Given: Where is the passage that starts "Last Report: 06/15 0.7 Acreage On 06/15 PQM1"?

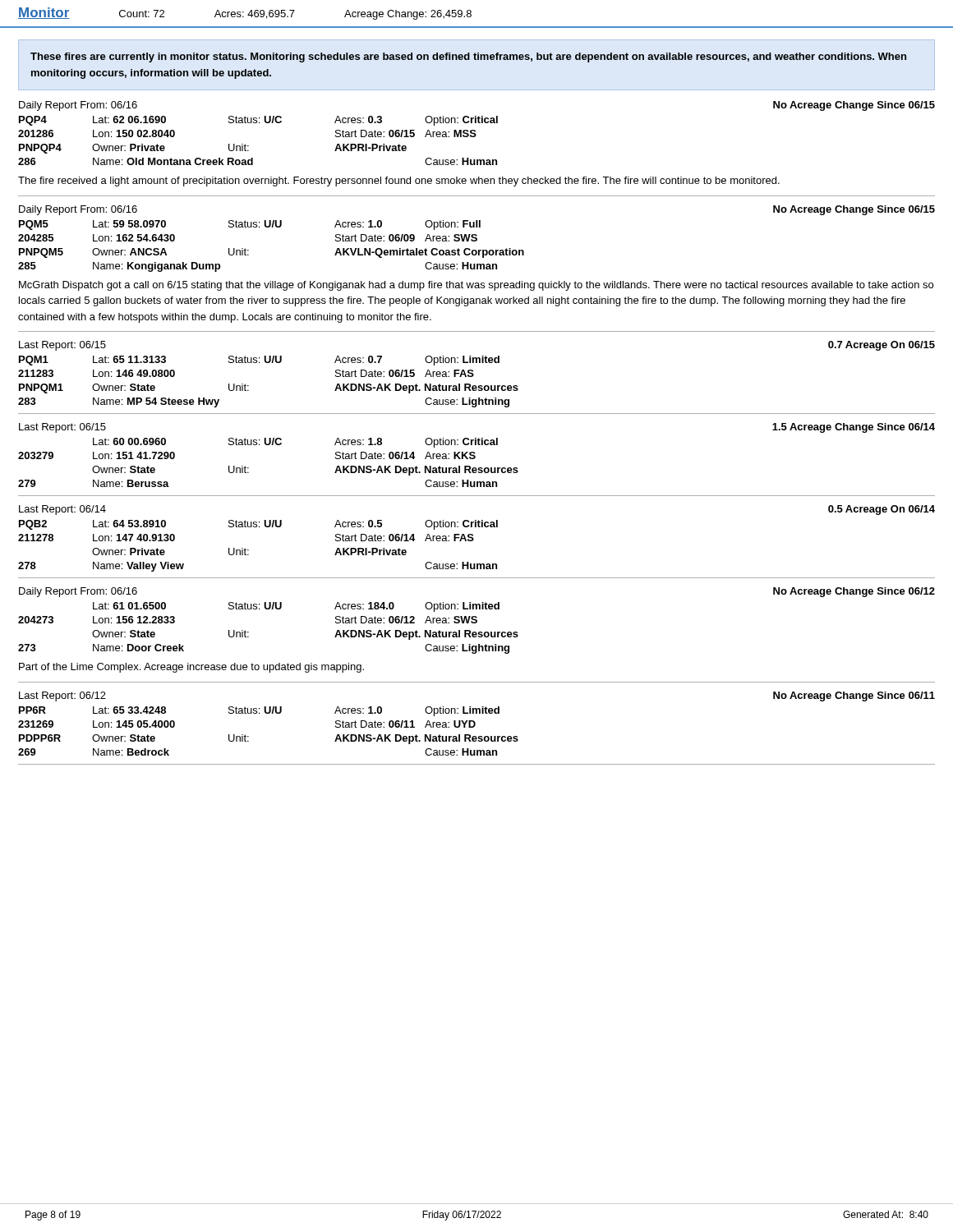Looking at the screenshot, I should pos(476,374).
